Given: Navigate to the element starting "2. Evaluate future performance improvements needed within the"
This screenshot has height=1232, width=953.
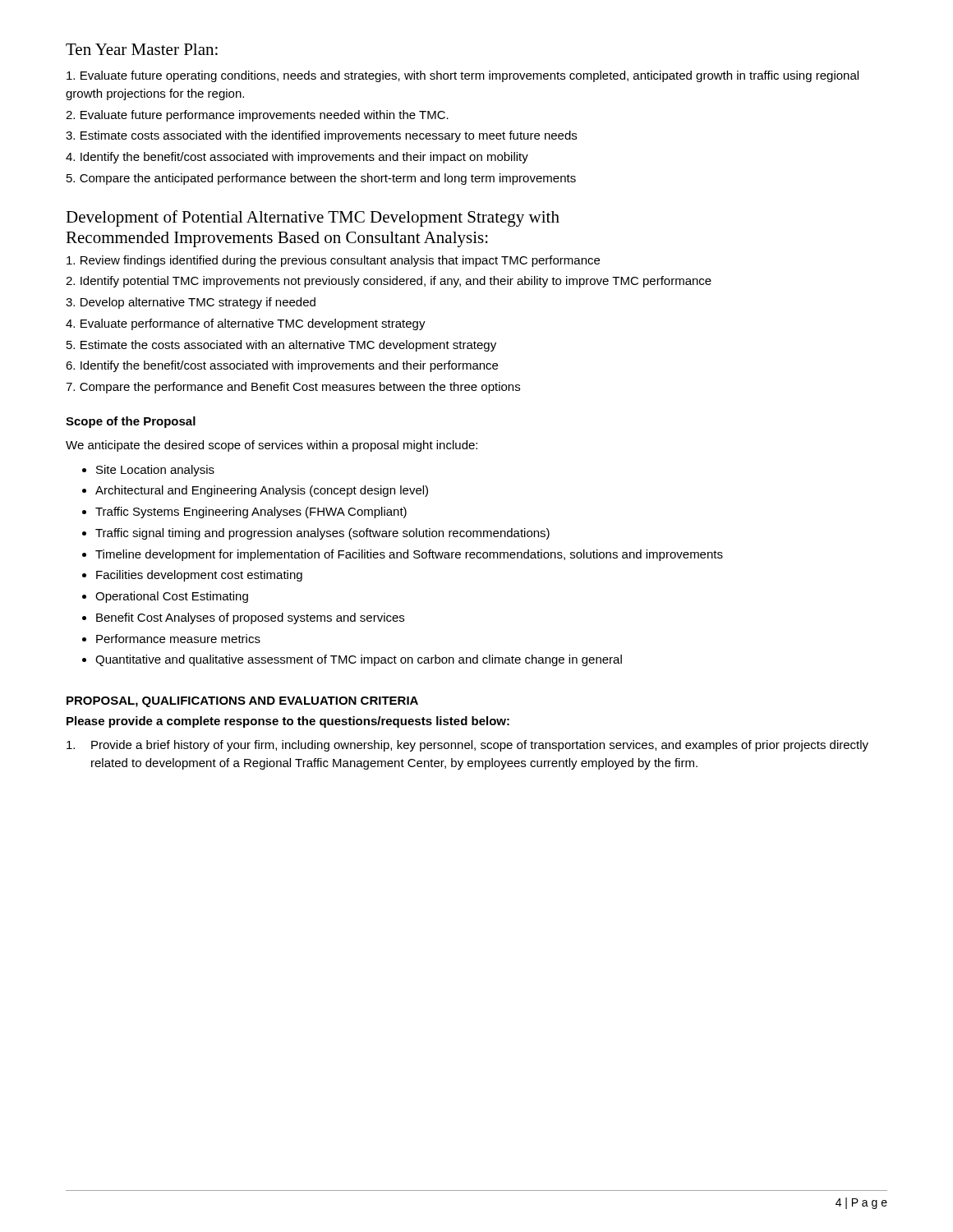Looking at the screenshot, I should (257, 114).
